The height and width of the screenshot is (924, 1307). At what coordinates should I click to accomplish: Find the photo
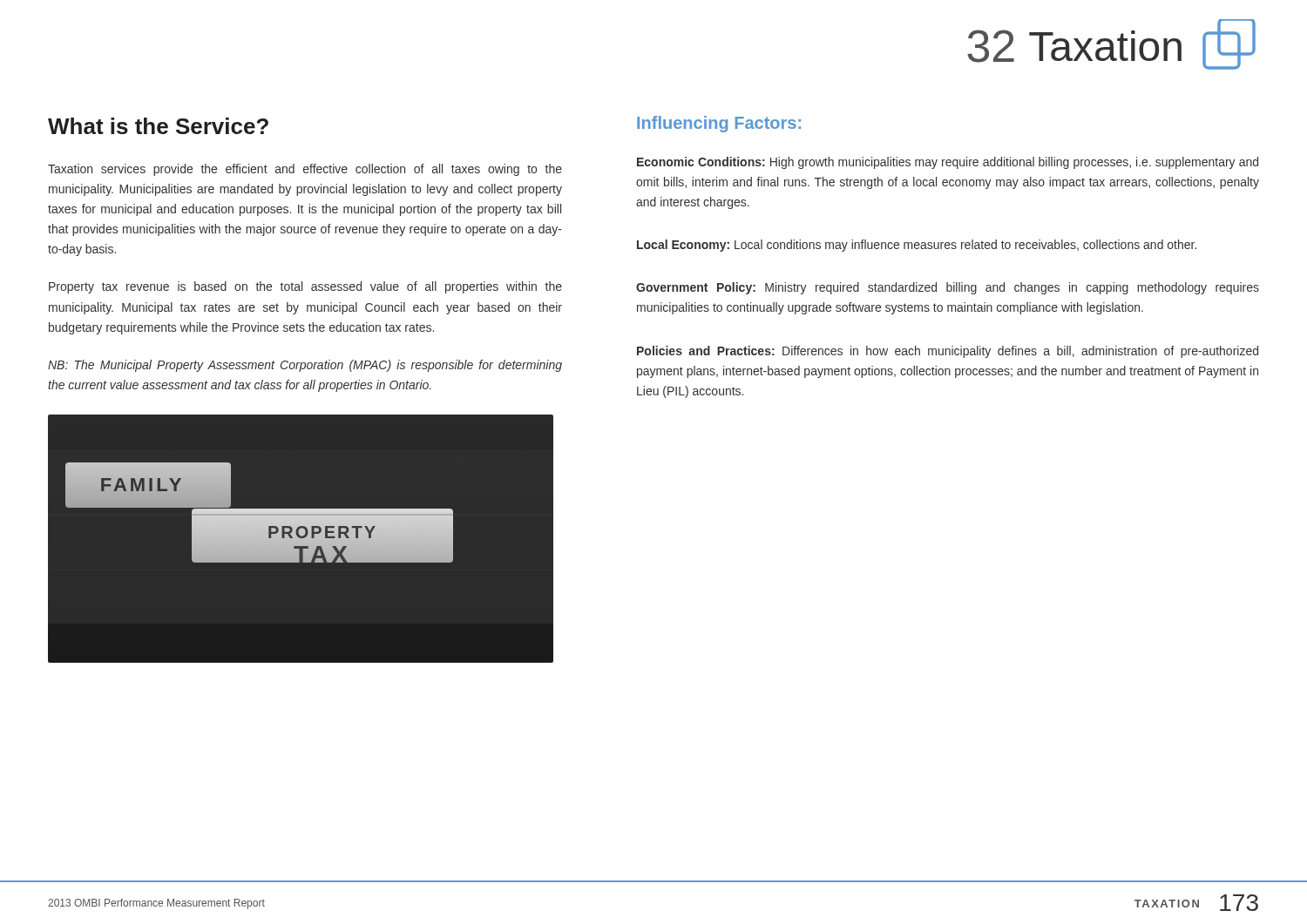pyautogui.click(x=301, y=539)
